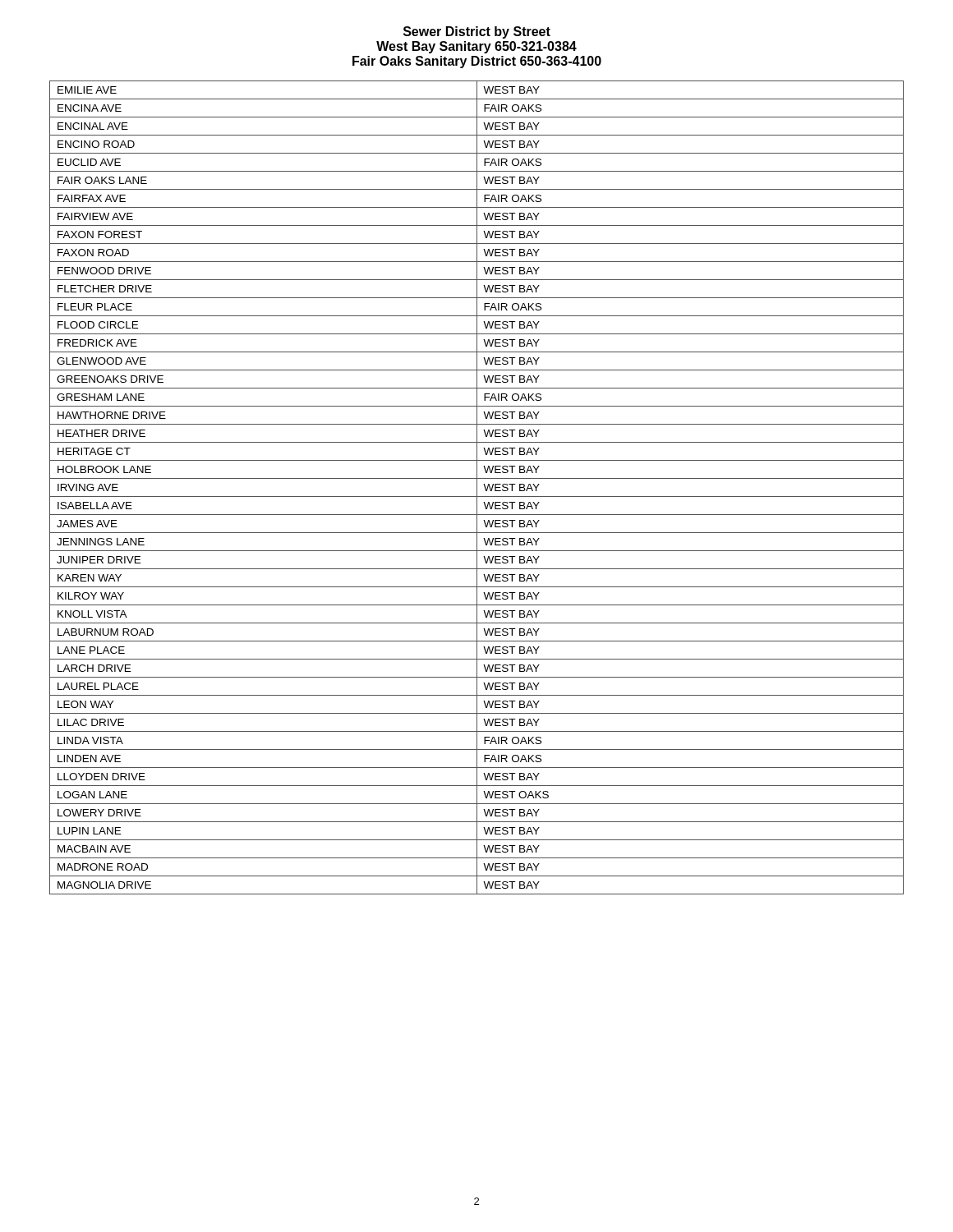Click on the element starting "Sewer District by"
The width and height of the screenshot is (953, 1232).
coord(476,46)
